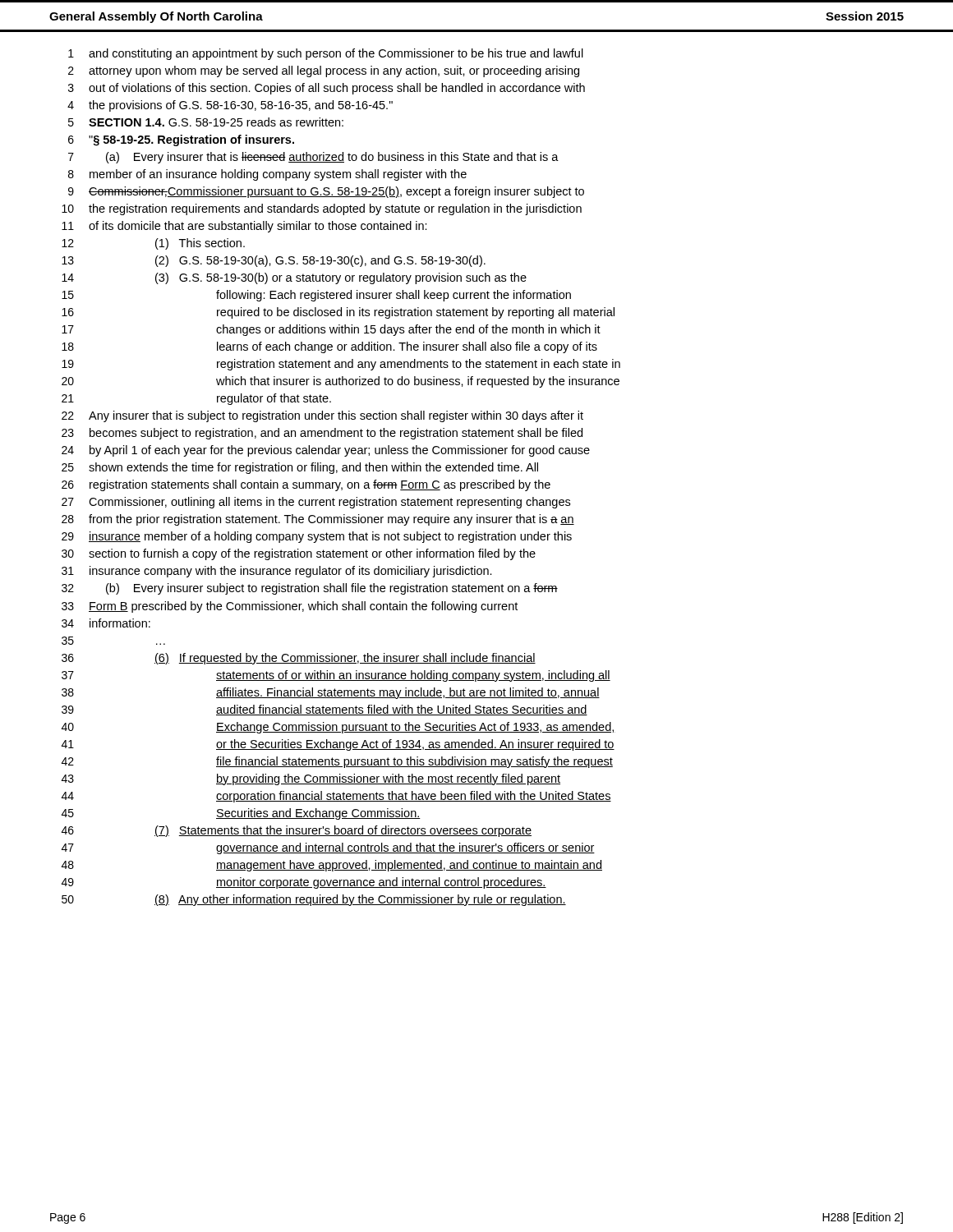Where is the passage that starts "27 Commissioner, outlining all"?
953x1232 pixels.
pyautogui.click(x=476, y=503)
